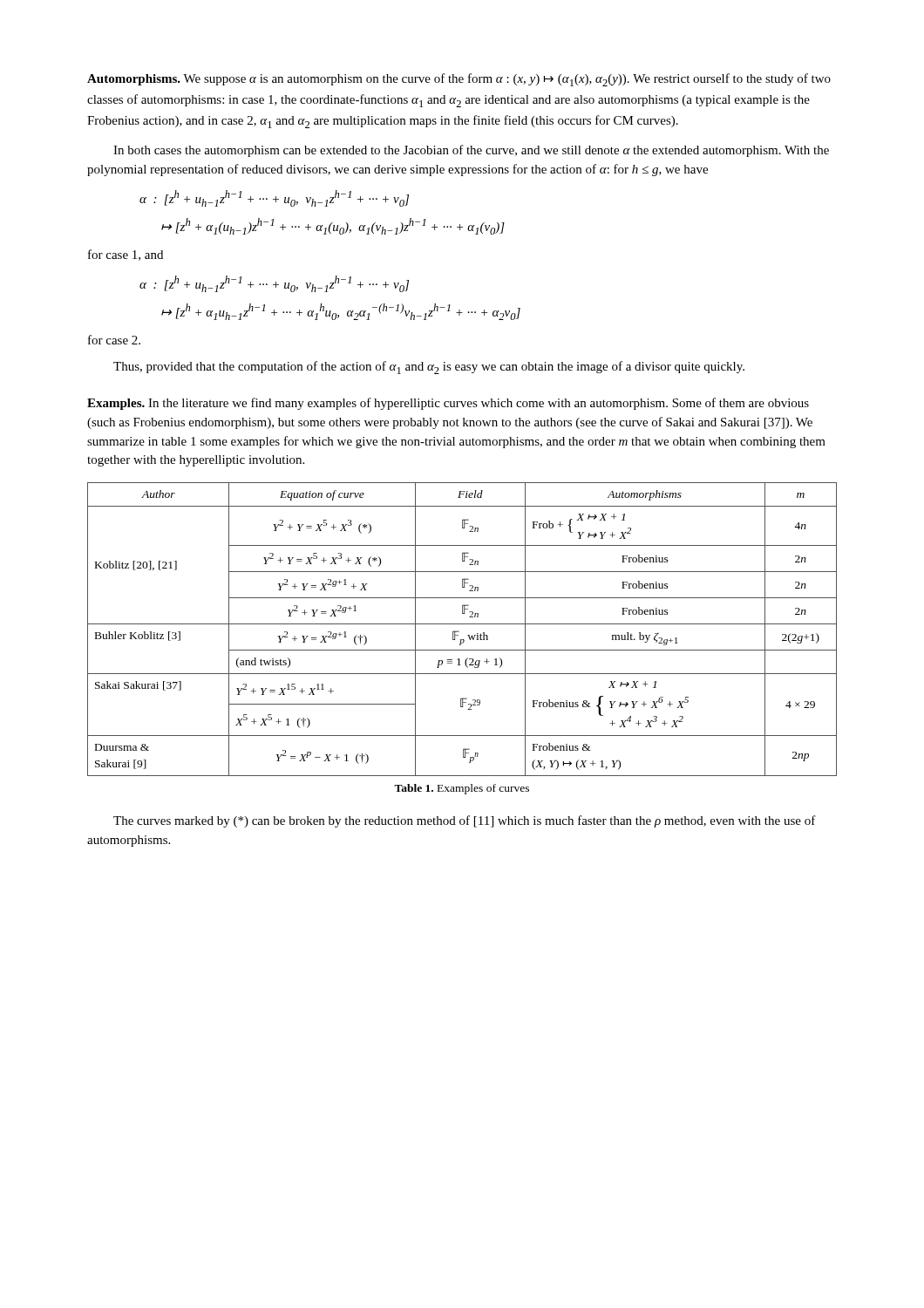The image size is (924, 1308).
Task: Locate the text "for case 1, and"
Action: [x=125, y=255]
